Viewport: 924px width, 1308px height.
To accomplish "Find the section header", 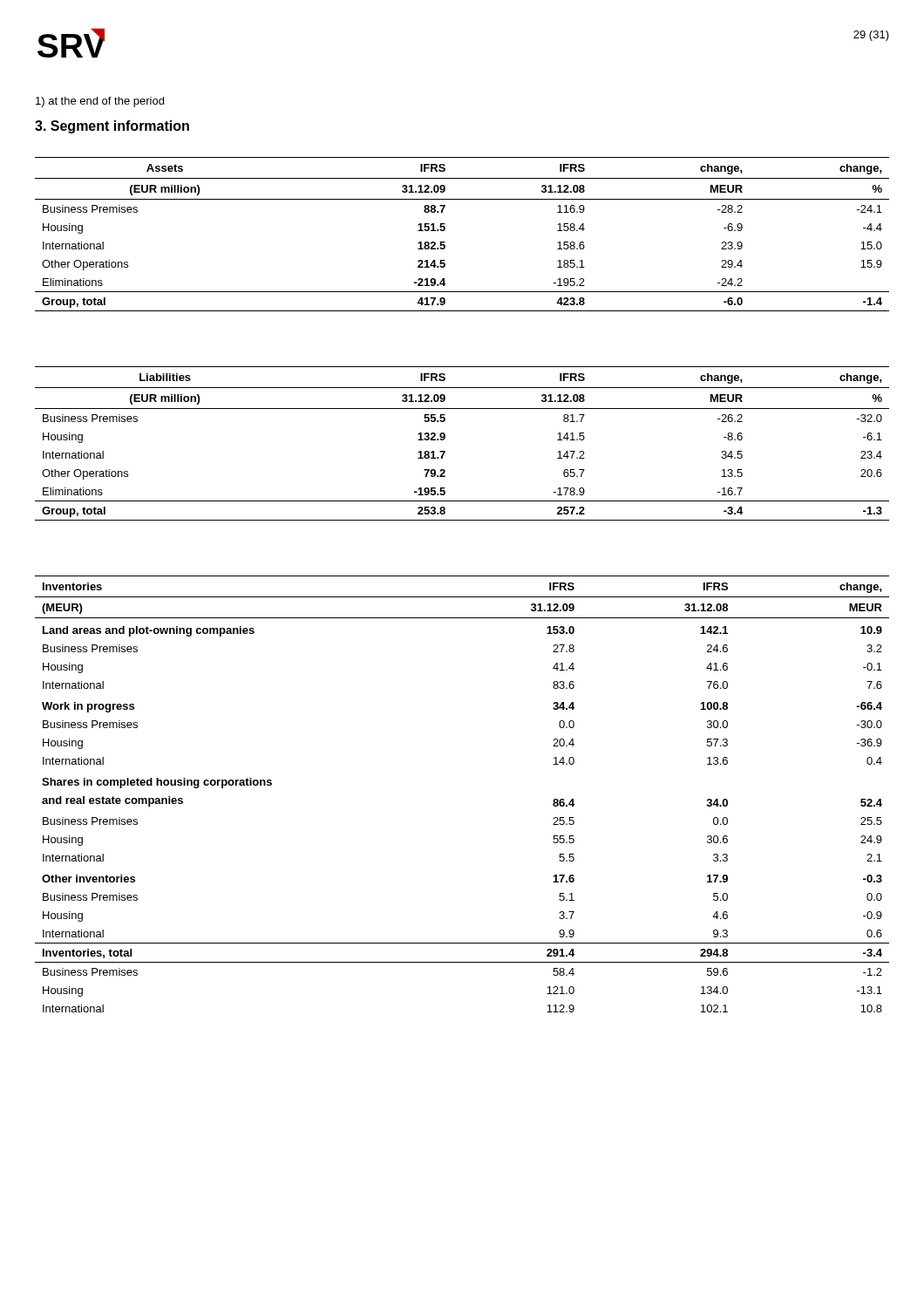I will point(112,126).
